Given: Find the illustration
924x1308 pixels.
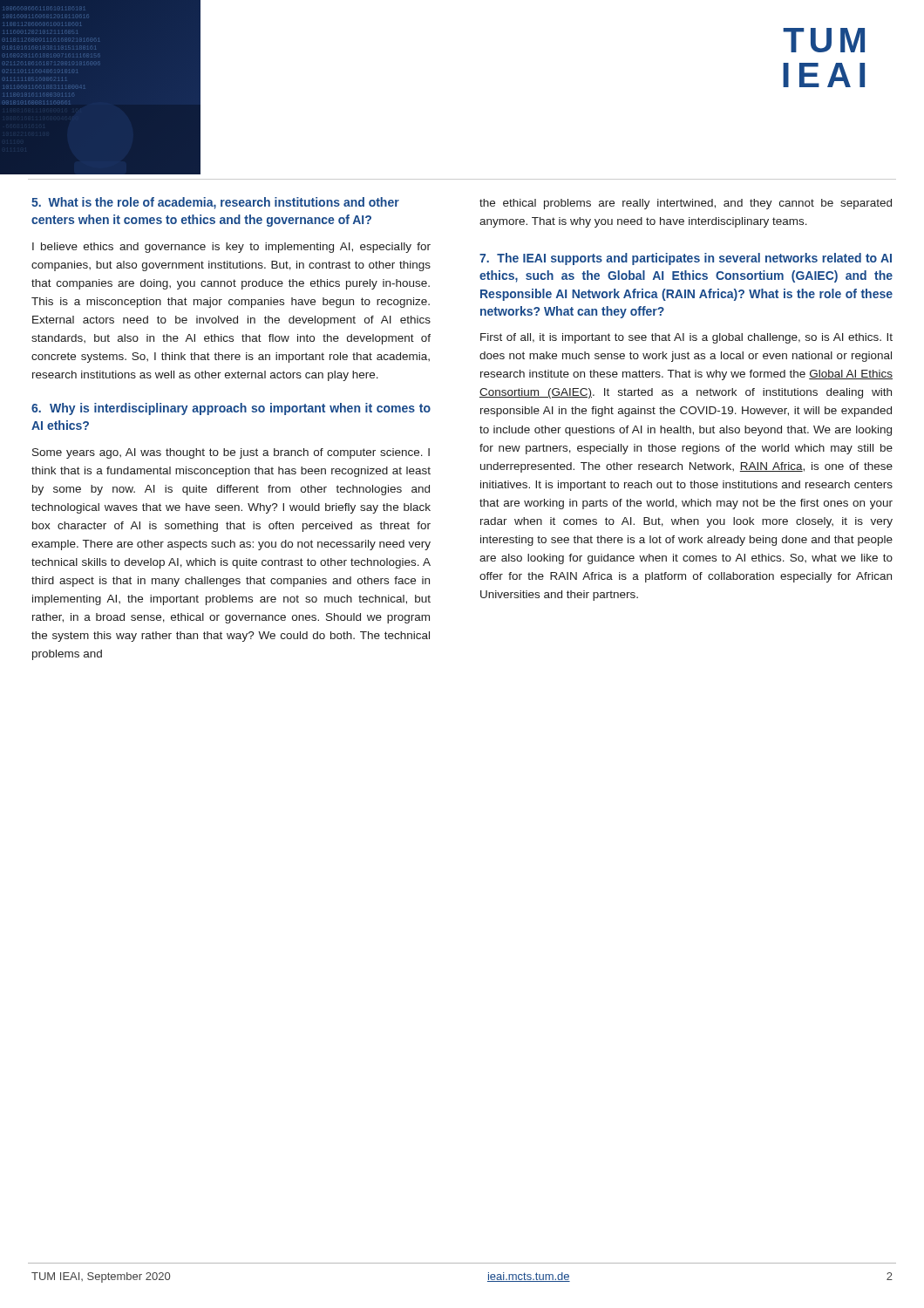Looking at the screenshot, I should 100,87.
